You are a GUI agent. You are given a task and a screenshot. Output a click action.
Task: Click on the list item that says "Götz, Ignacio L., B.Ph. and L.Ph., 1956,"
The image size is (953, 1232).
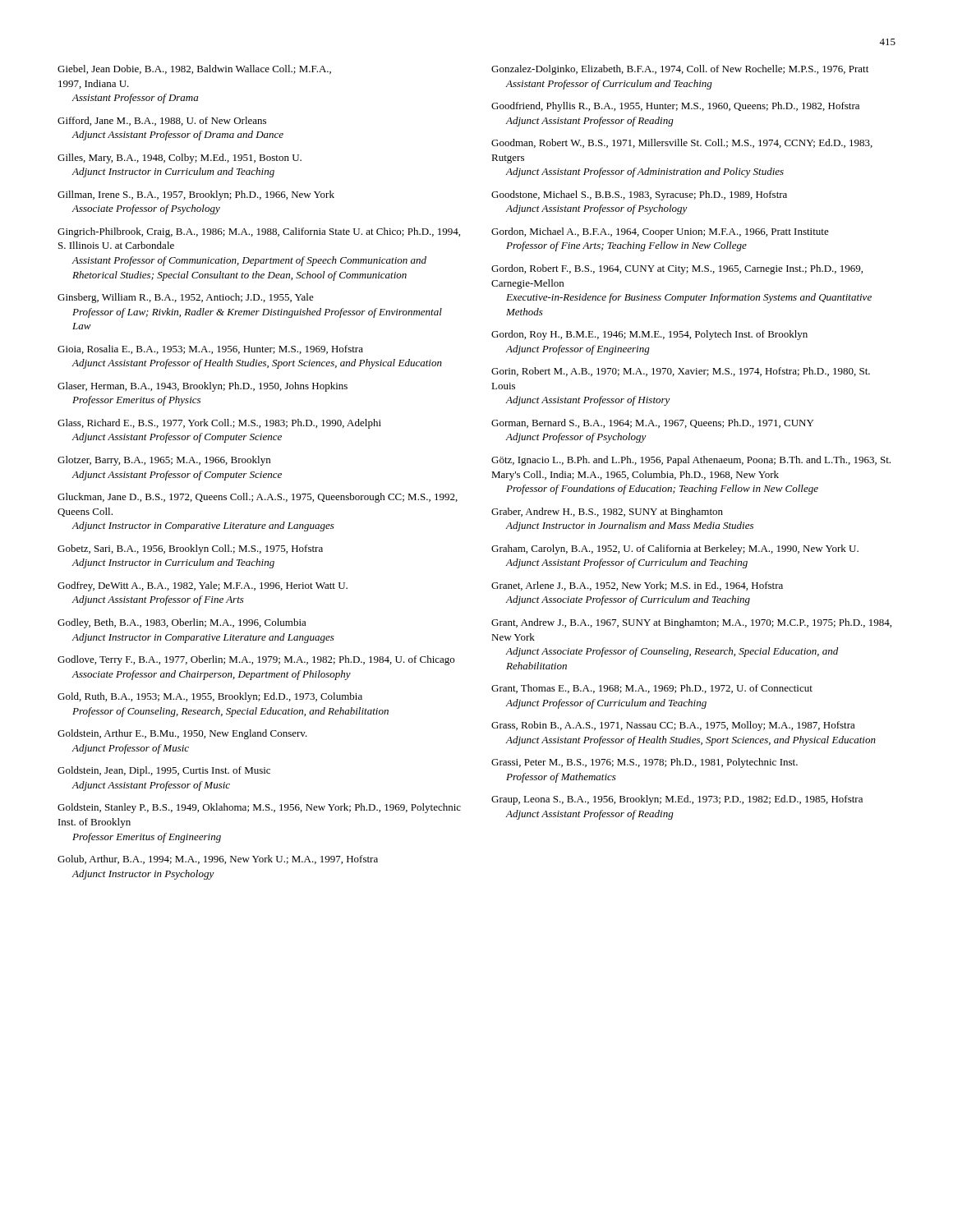[693, 474]
